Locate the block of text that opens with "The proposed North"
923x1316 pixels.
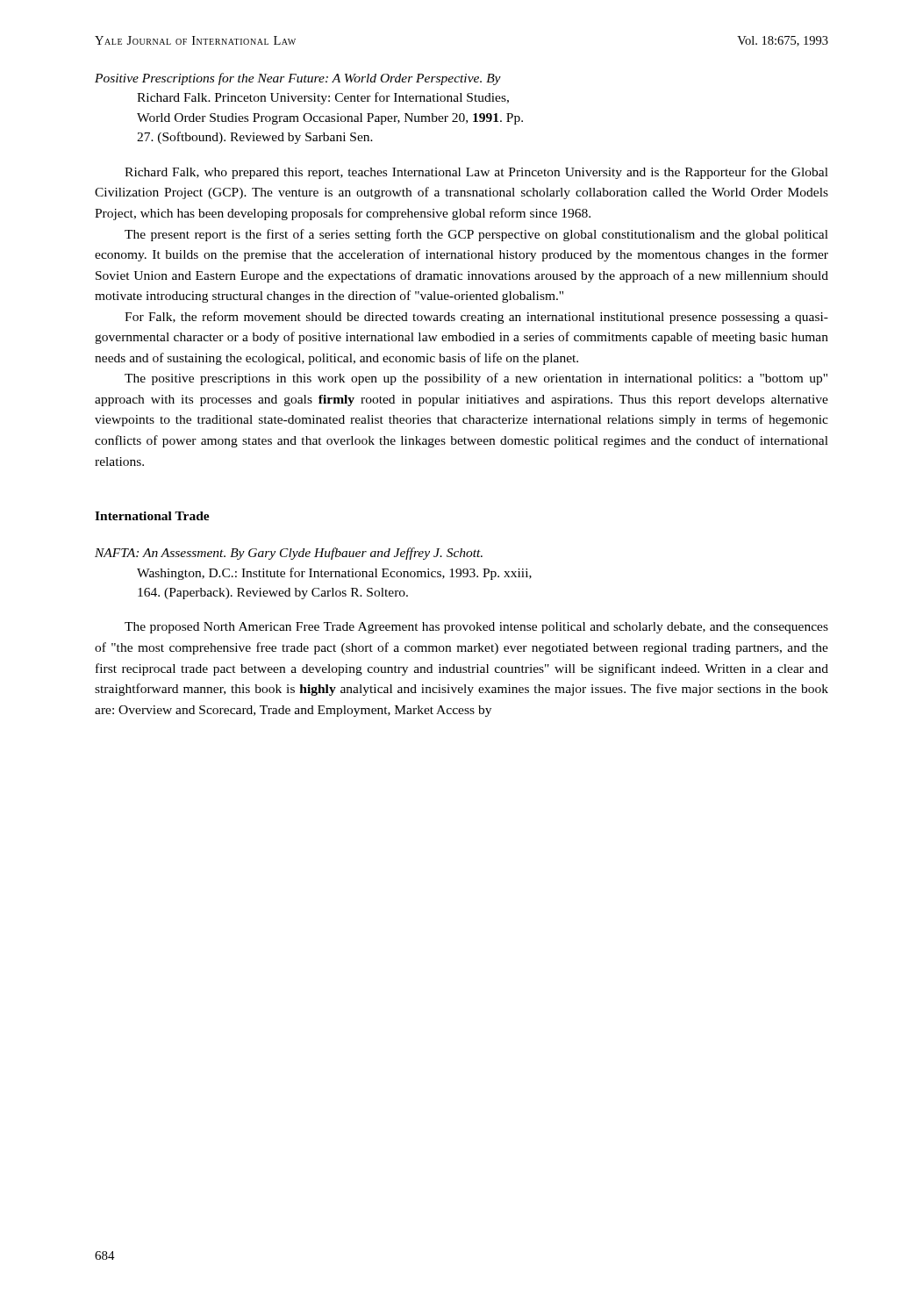462,668
